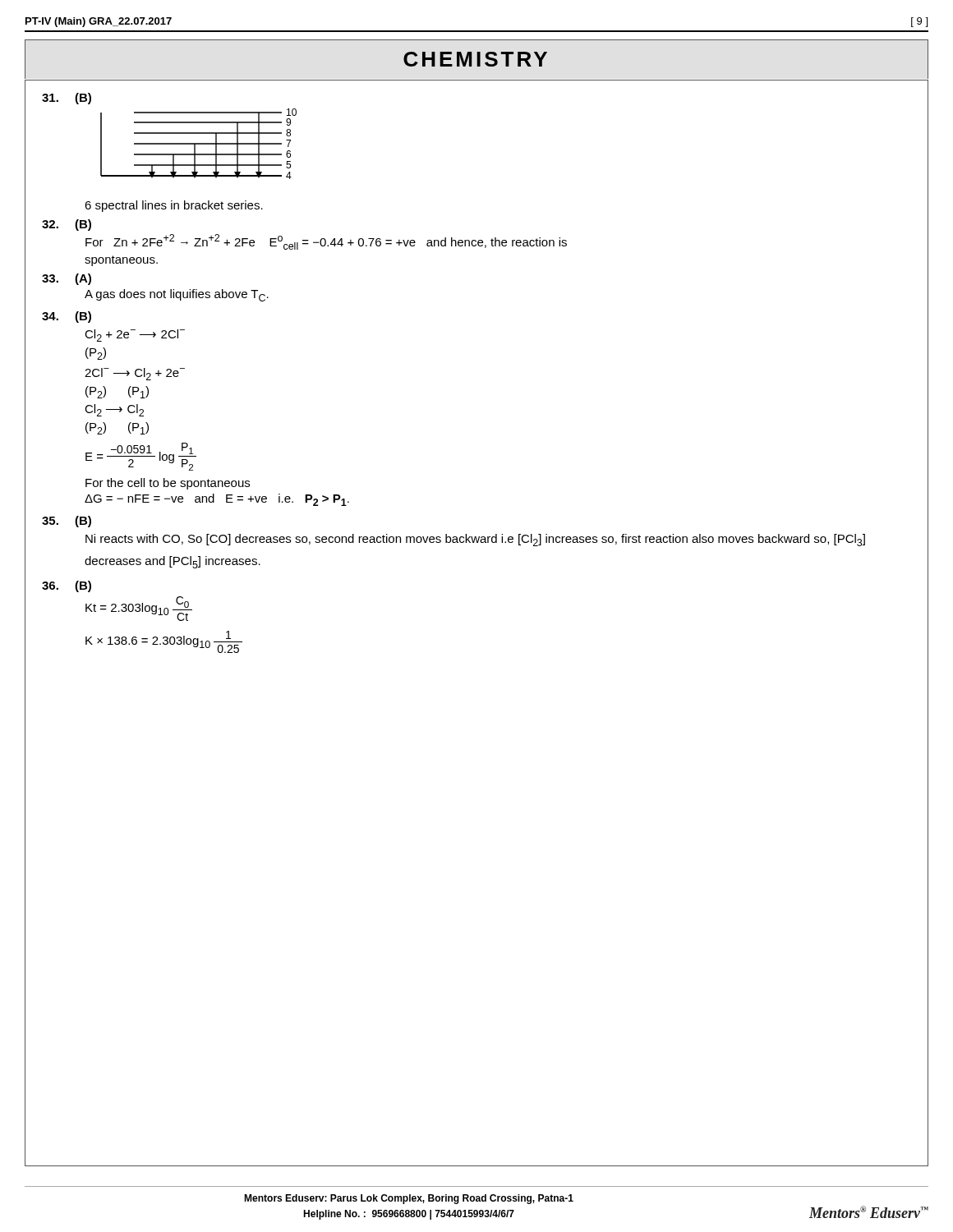Locate the formula with the text "ΔG = − nFE = −ve"
The width and height of the screenshot is (953, 1232).
[217, 499]
